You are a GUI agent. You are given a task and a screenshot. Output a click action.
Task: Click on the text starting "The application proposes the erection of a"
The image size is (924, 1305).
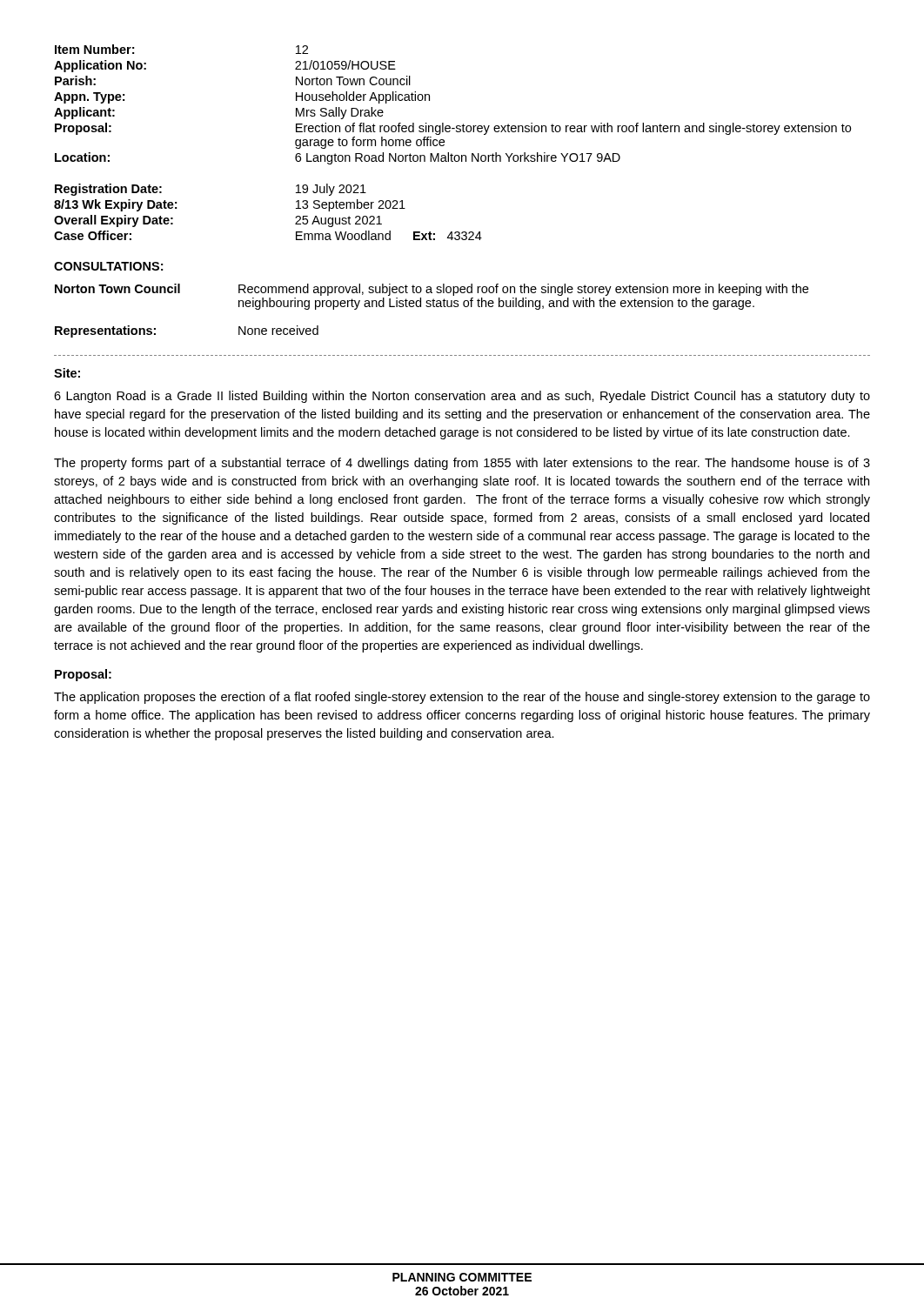click(462, 715)
